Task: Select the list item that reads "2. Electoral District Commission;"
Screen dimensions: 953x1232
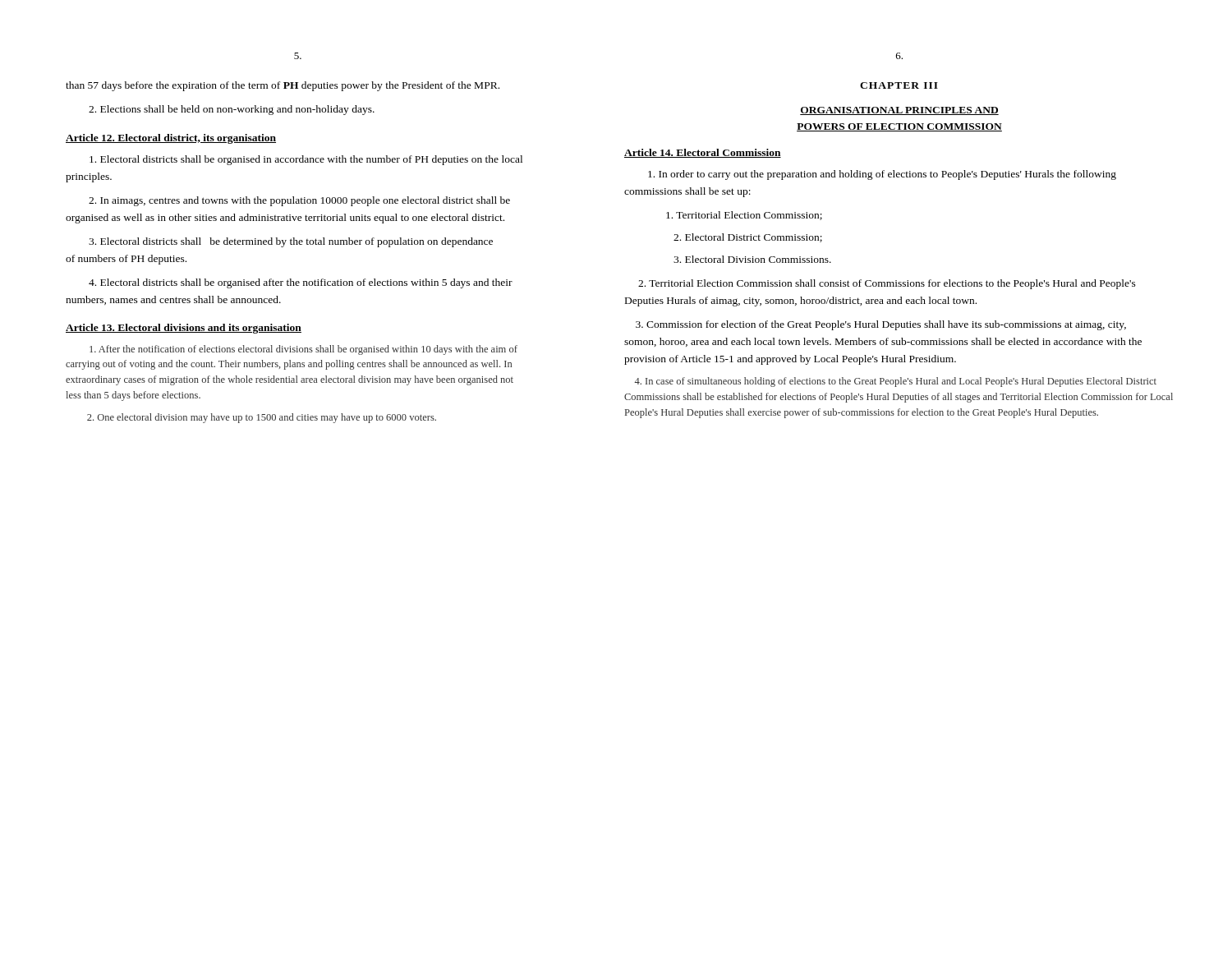Action: tap(748, 237)
